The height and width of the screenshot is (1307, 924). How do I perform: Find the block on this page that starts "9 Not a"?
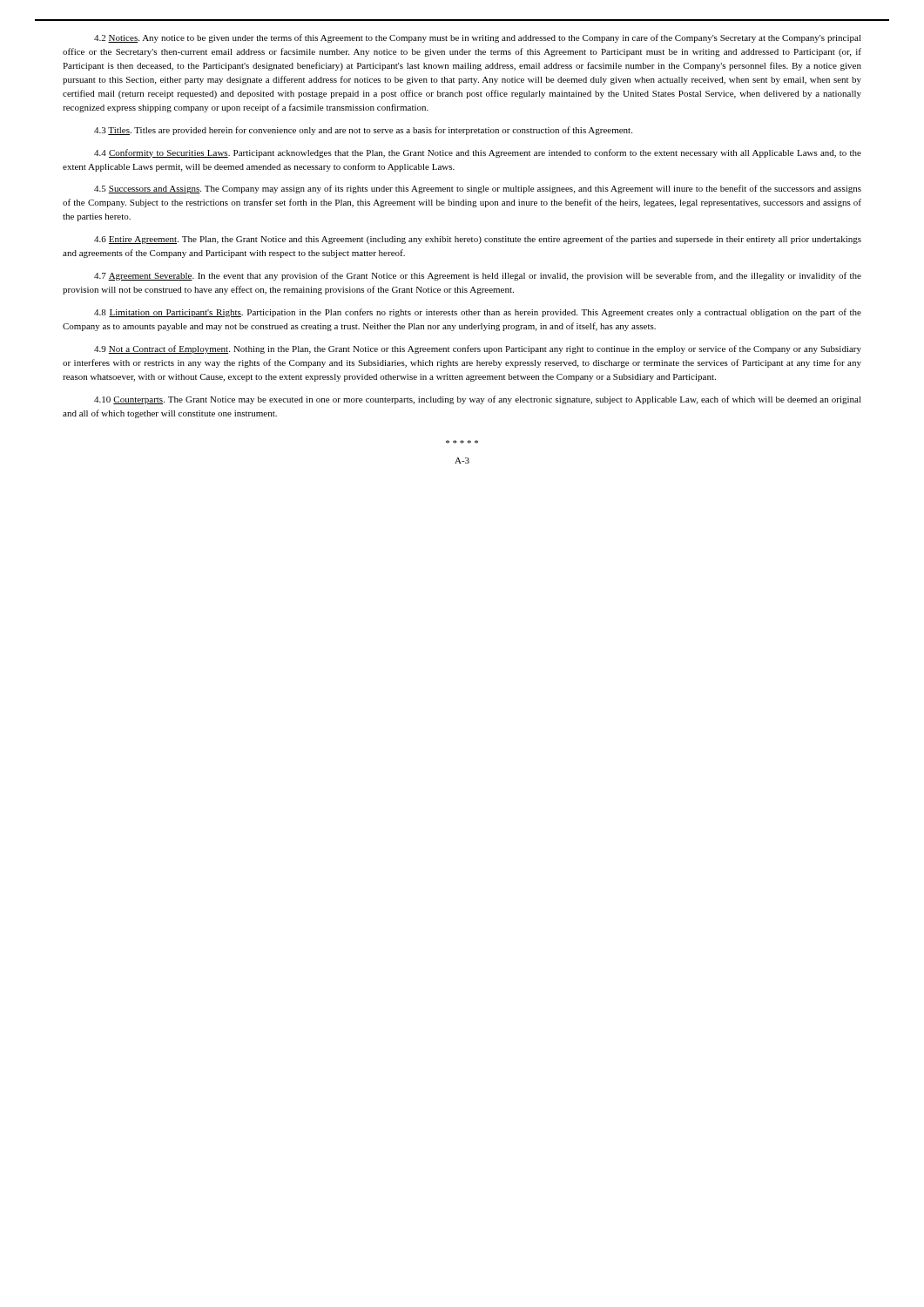(462, 362)
